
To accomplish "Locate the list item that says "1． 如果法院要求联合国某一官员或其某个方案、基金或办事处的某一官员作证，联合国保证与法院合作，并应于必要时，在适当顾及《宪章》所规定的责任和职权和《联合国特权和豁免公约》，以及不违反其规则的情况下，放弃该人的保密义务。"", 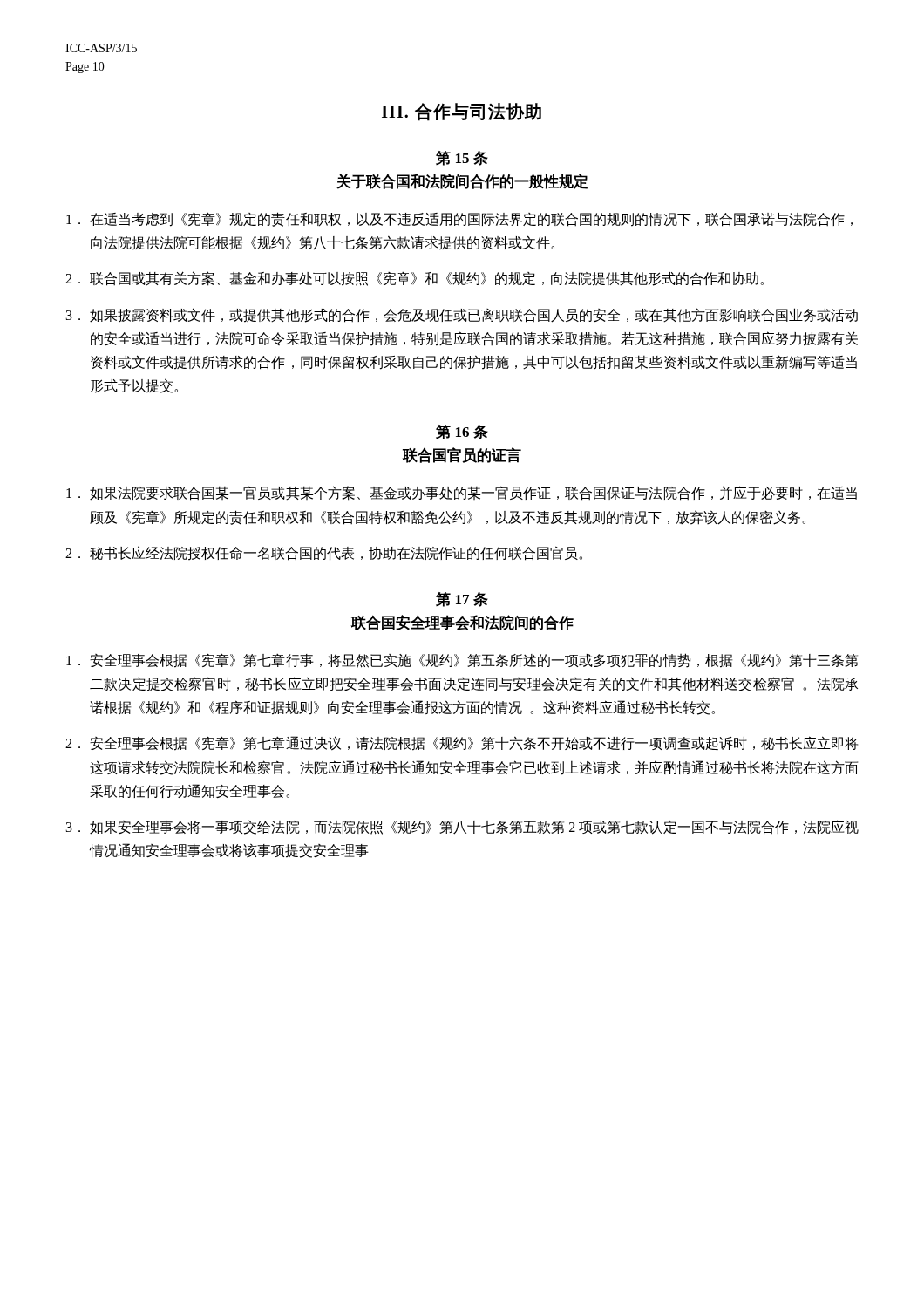I will click(x=462, y=505).
